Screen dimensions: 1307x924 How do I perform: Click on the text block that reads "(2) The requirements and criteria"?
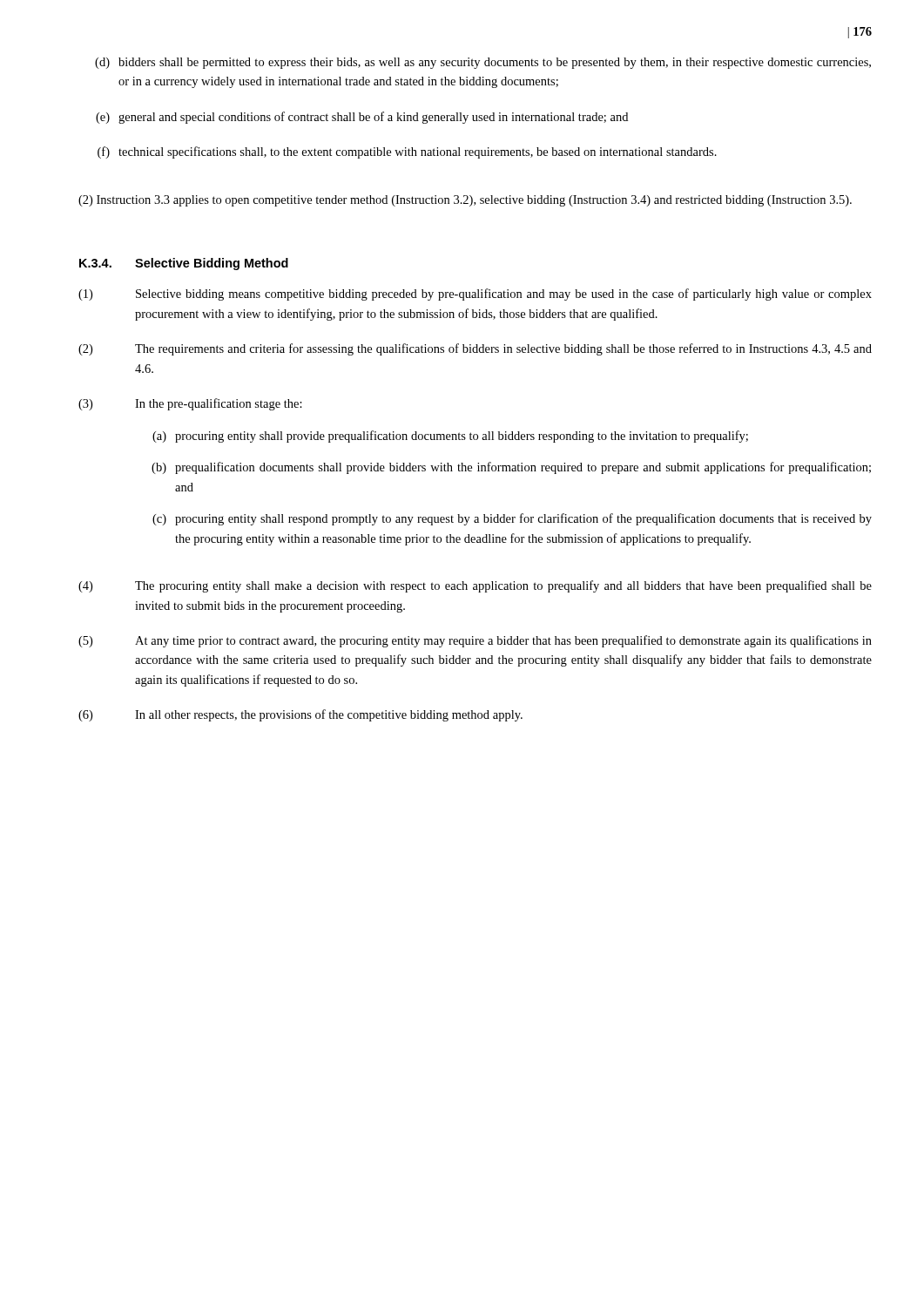pos(475,359)
